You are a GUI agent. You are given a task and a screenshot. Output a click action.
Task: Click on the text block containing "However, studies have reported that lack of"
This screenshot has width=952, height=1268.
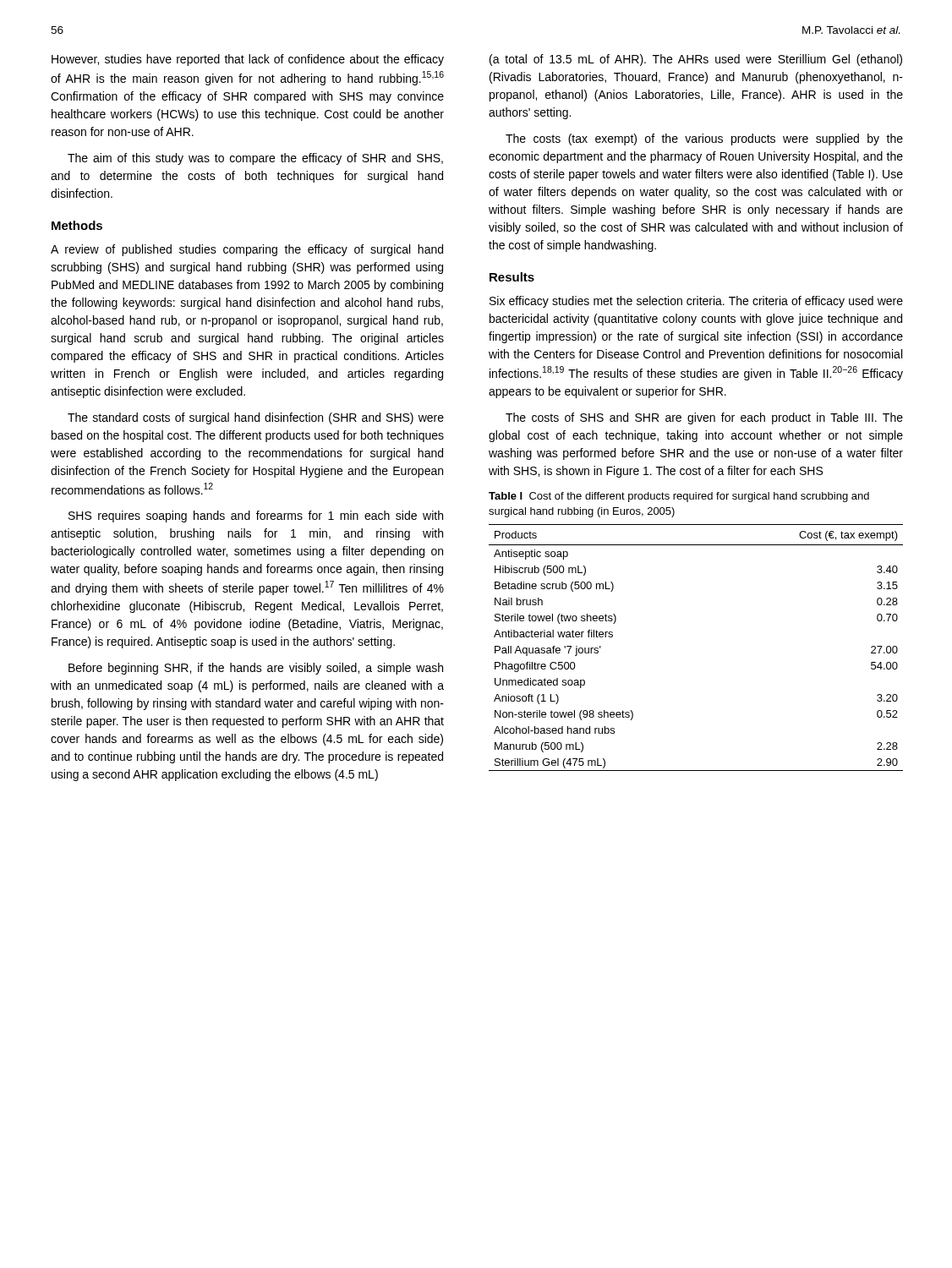click(x=247, y=127)
